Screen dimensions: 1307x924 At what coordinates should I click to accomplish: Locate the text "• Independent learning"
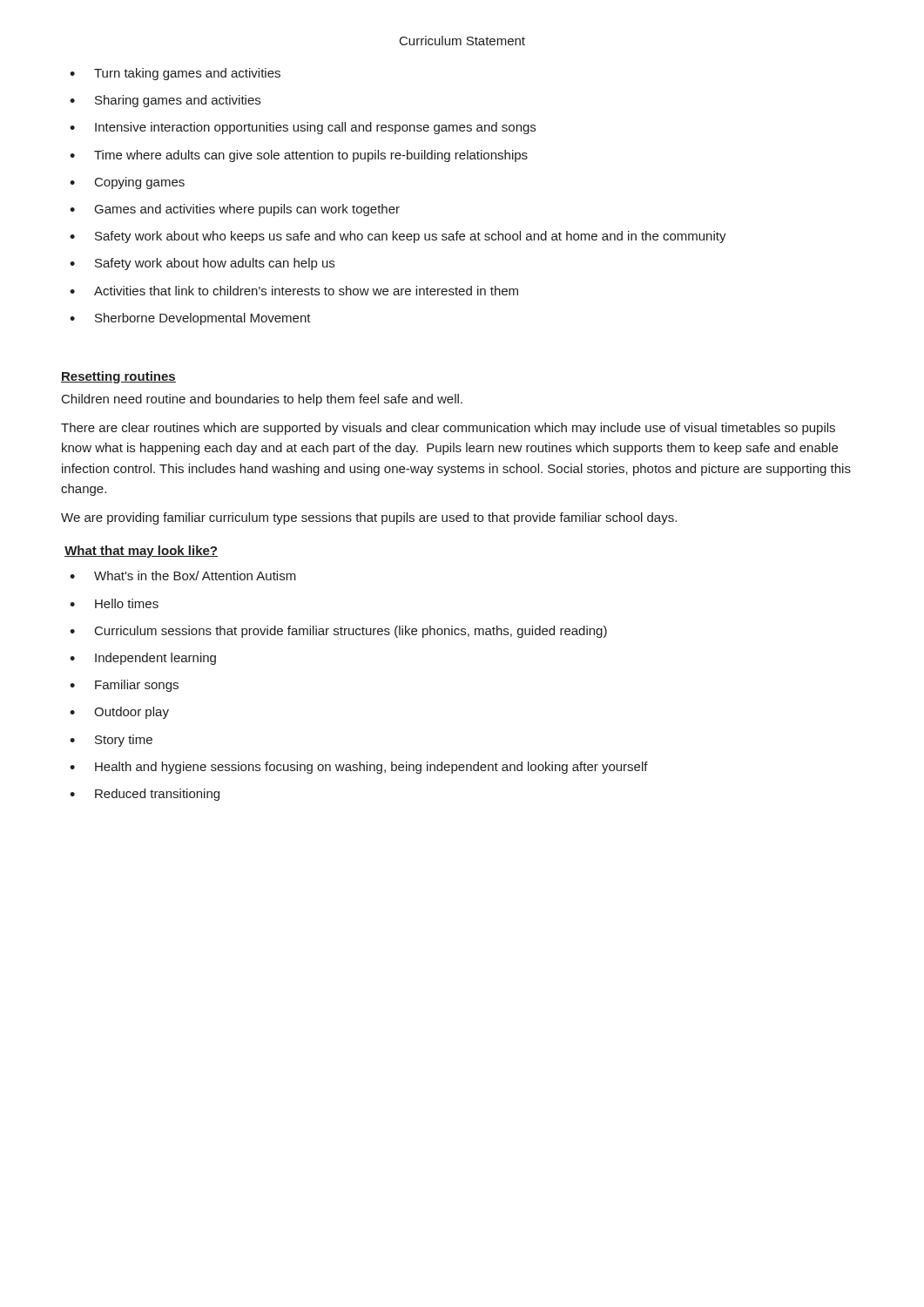click(x=143, y=659)
